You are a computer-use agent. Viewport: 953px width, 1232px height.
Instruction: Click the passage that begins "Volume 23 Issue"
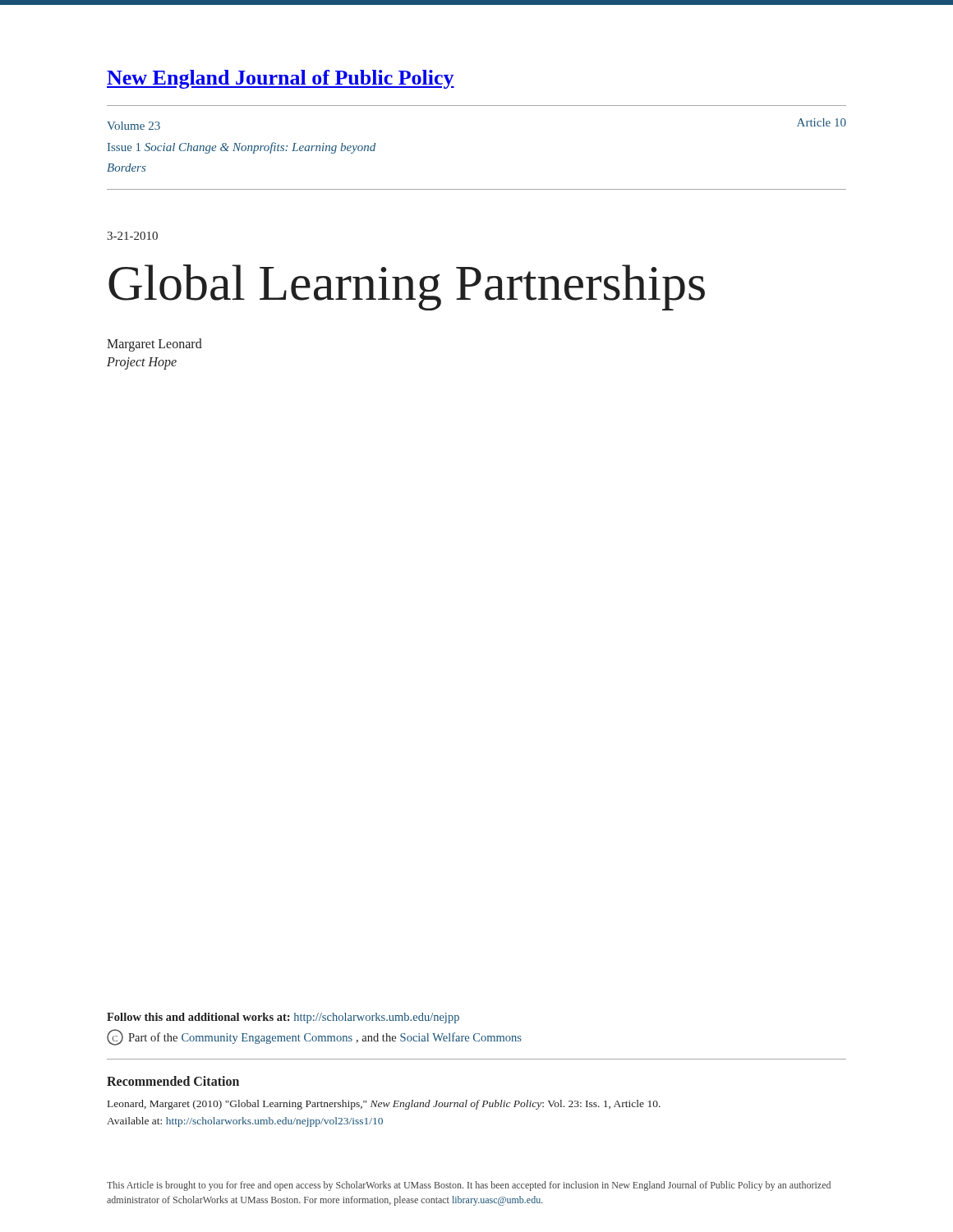[131, 124]
